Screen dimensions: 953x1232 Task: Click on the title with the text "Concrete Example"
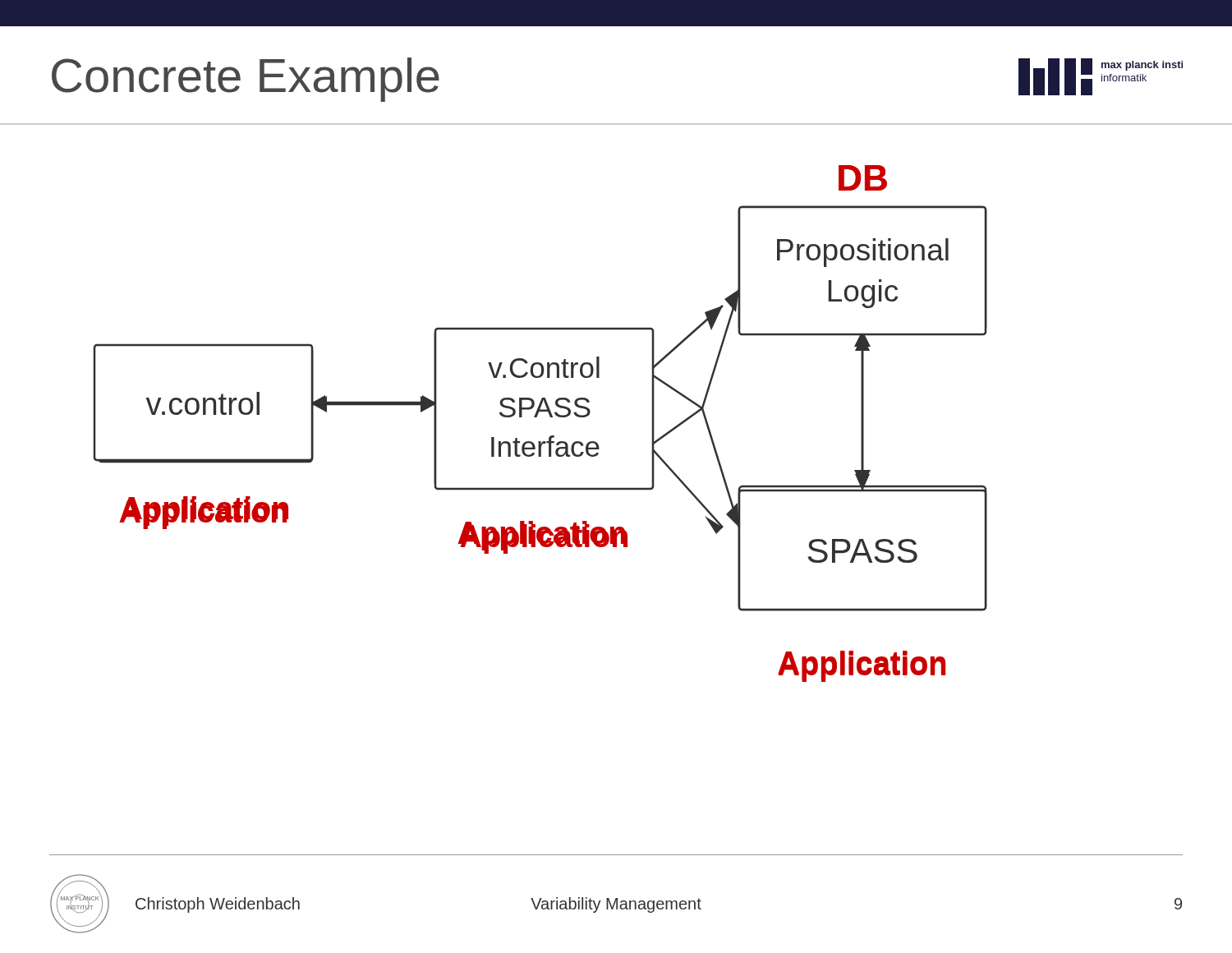click(245, 75)
